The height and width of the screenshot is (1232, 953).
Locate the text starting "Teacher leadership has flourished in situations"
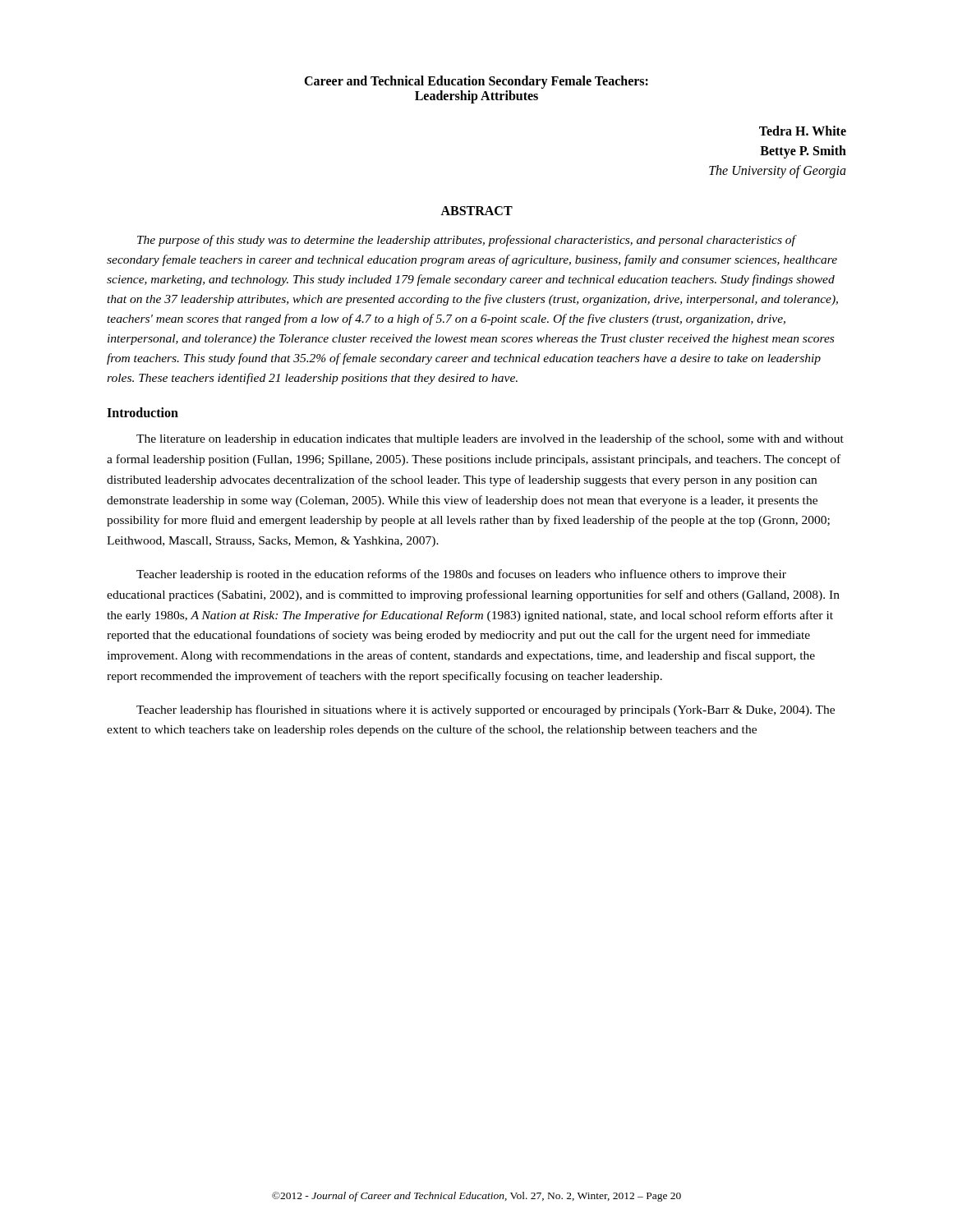(471, 719)
